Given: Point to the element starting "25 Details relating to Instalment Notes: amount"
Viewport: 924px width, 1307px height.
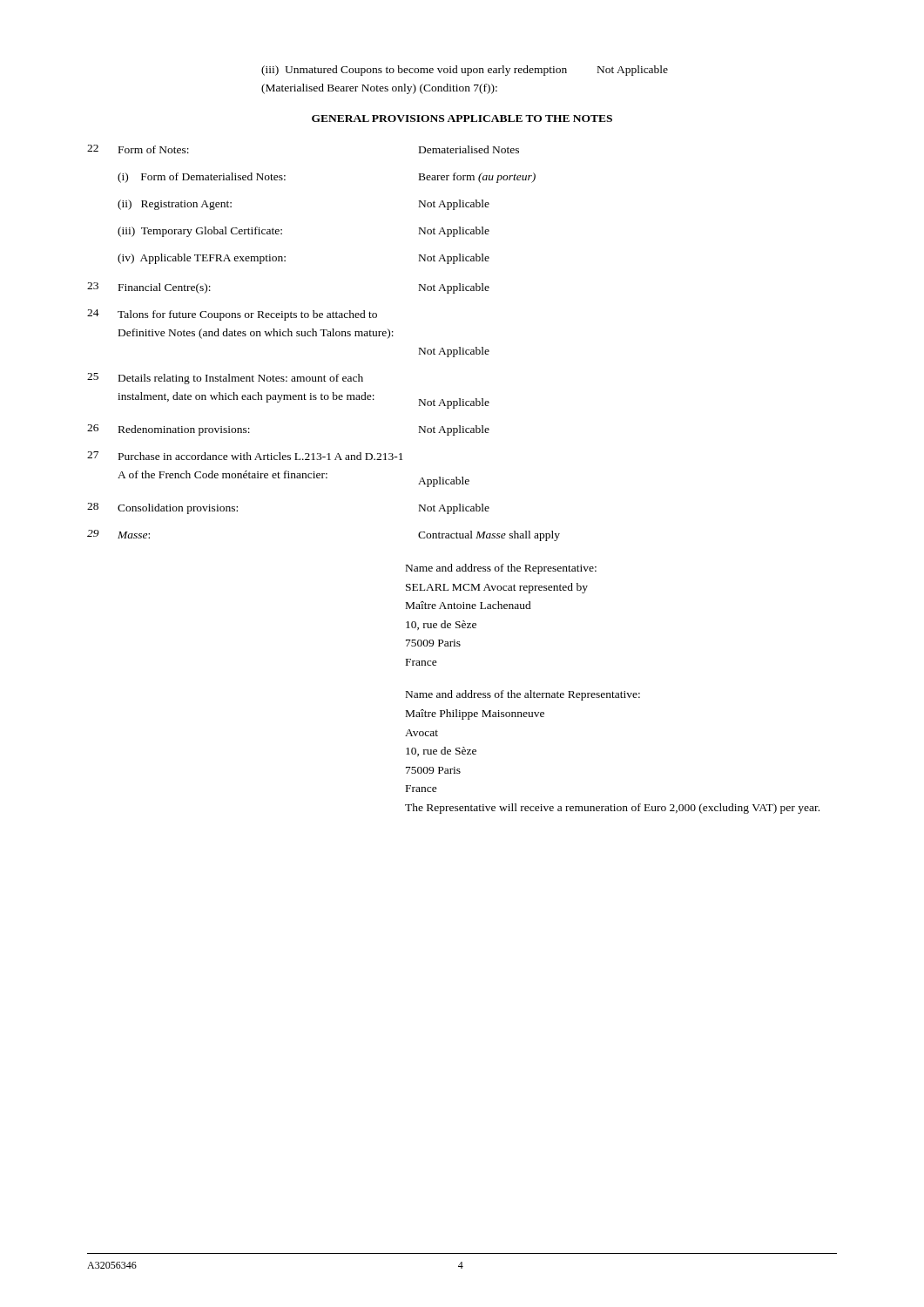Looking at the screenshot, I should click(462, 391).
